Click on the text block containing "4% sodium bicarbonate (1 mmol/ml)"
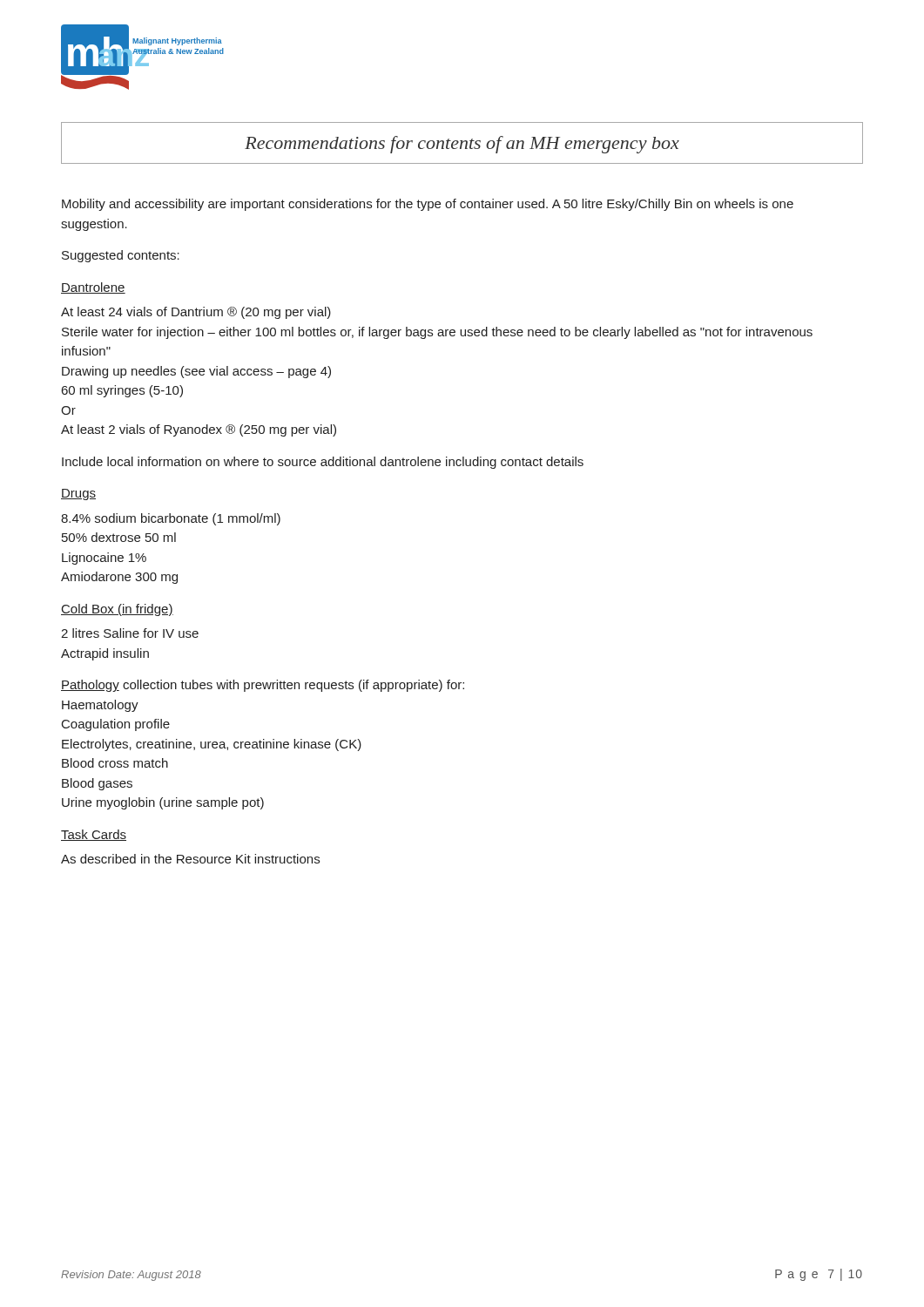 pyautogui.click(x=171, y=547)
